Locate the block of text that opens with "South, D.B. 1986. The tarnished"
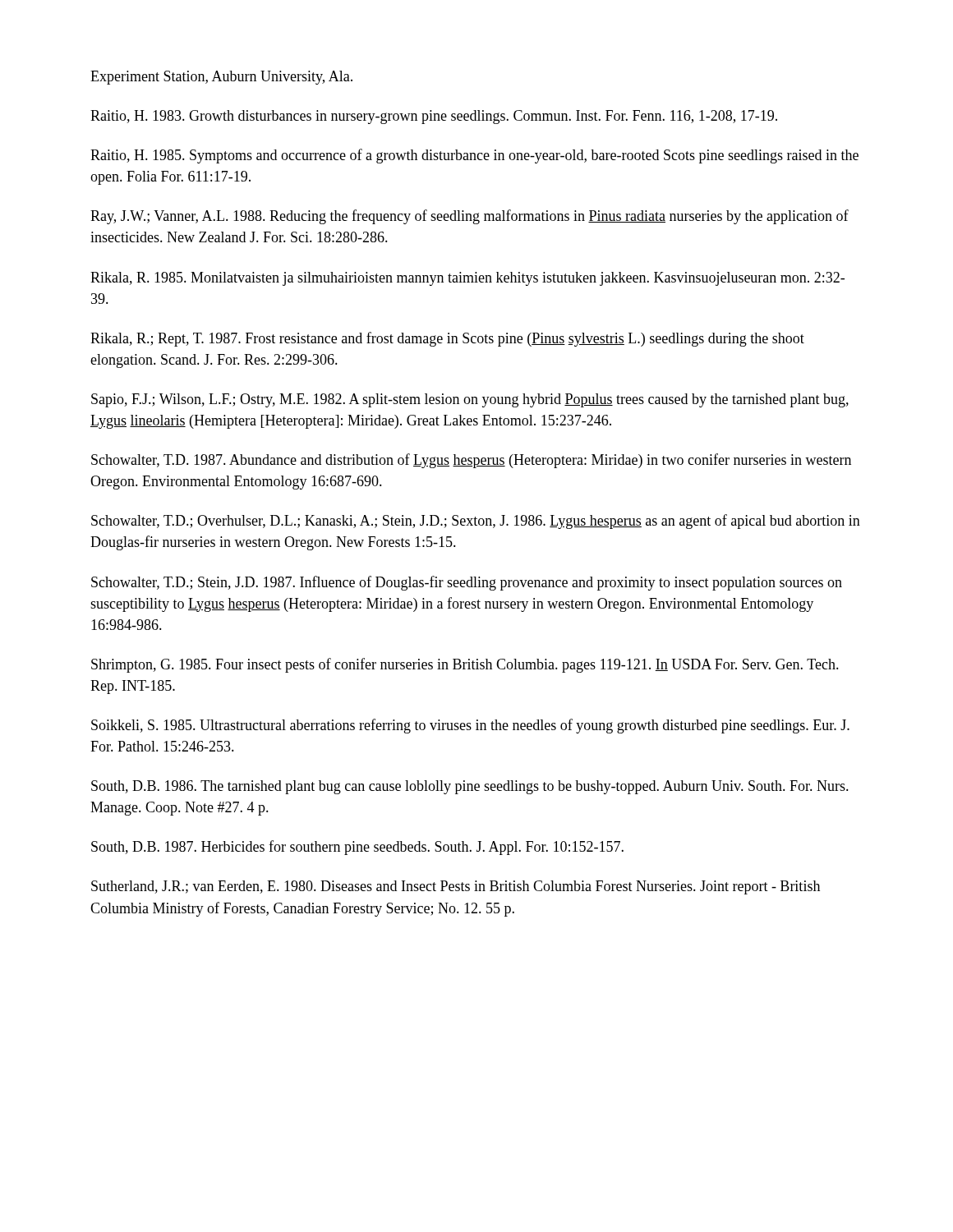 coord(470,797)
